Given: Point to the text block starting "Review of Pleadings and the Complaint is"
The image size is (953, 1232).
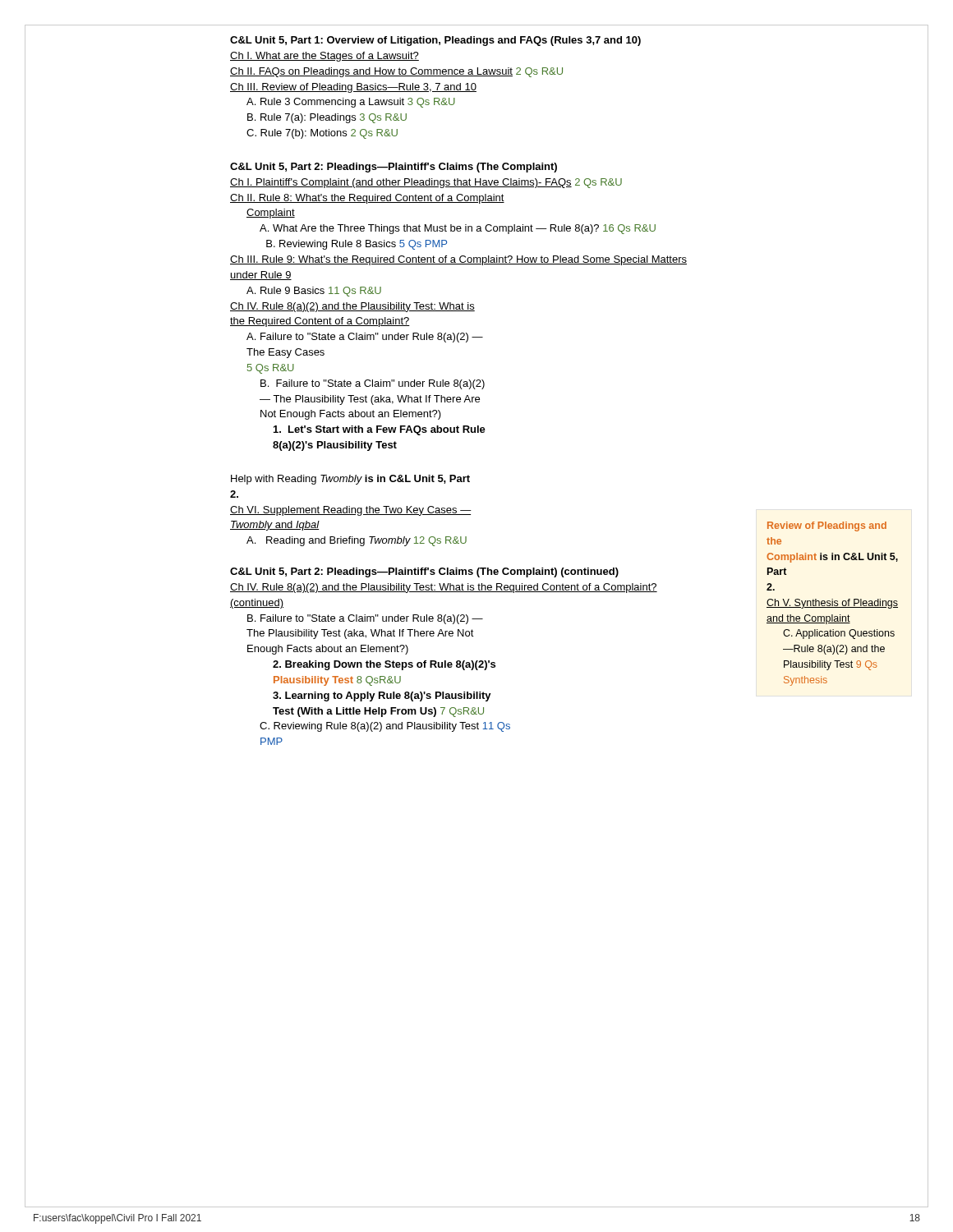Looking at the screenshot, I should click(x=834, y=603).
